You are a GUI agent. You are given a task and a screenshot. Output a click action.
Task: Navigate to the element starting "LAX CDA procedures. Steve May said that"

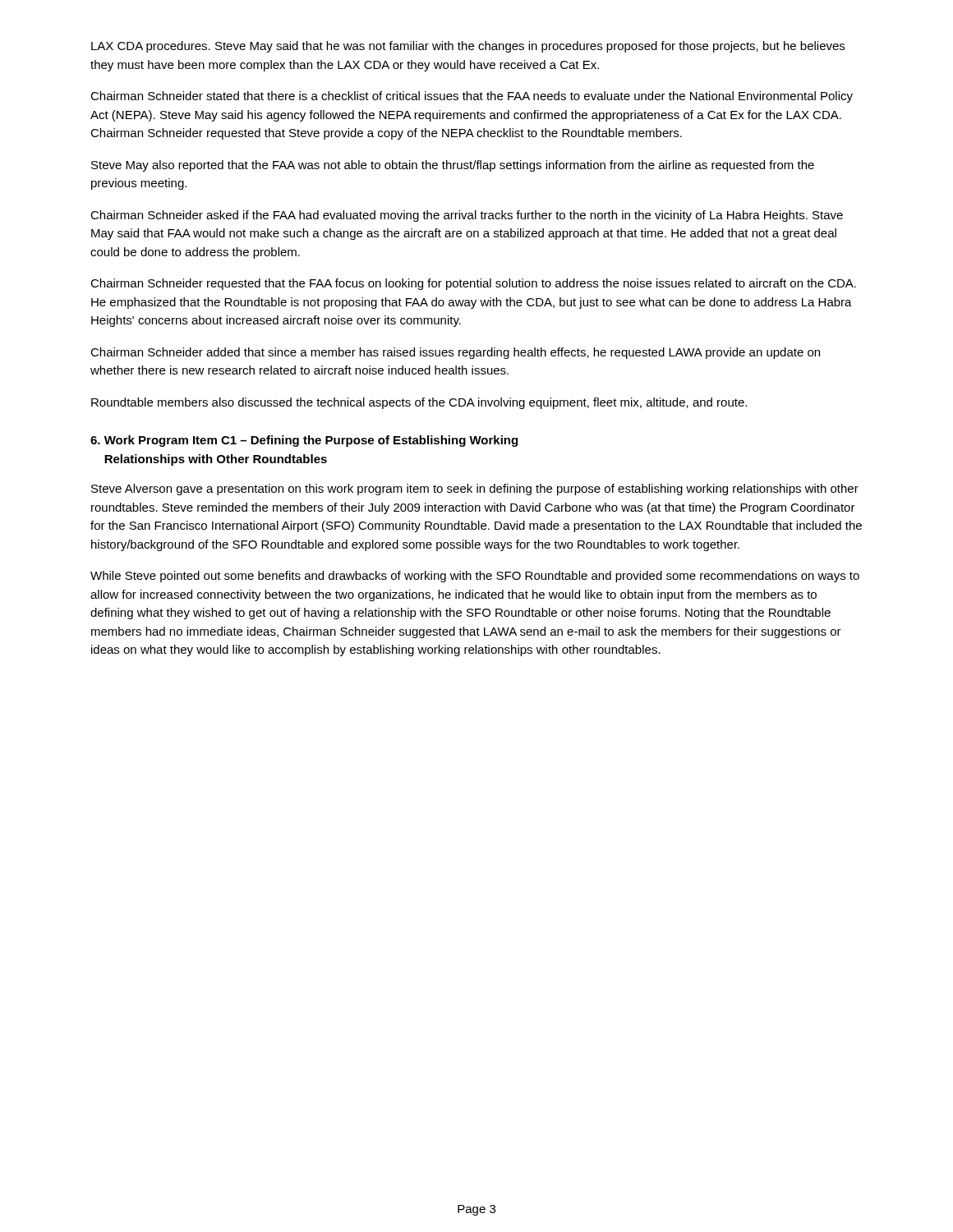click(x=468, y=55)
